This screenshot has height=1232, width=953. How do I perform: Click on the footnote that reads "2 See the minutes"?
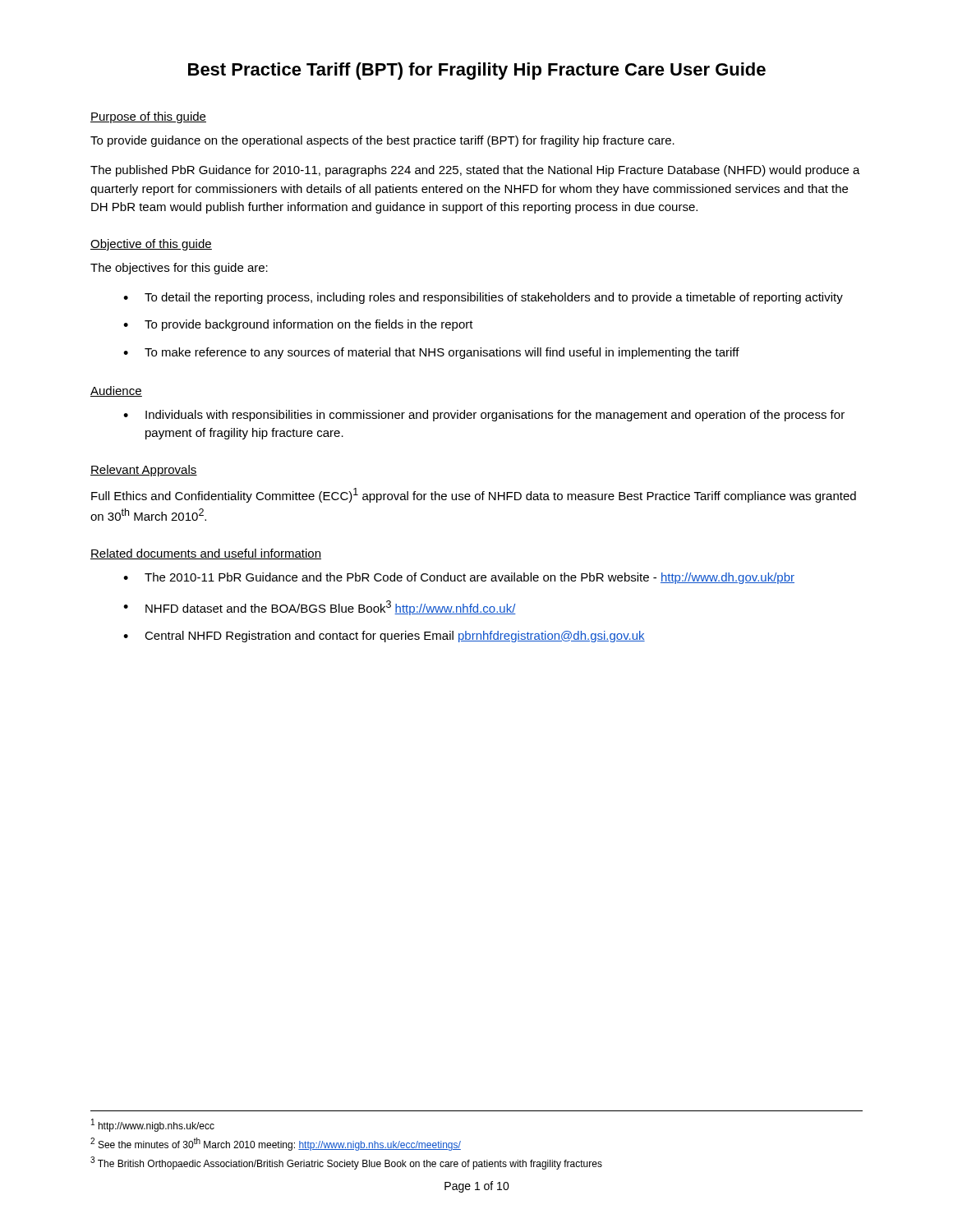(276, 1144)
